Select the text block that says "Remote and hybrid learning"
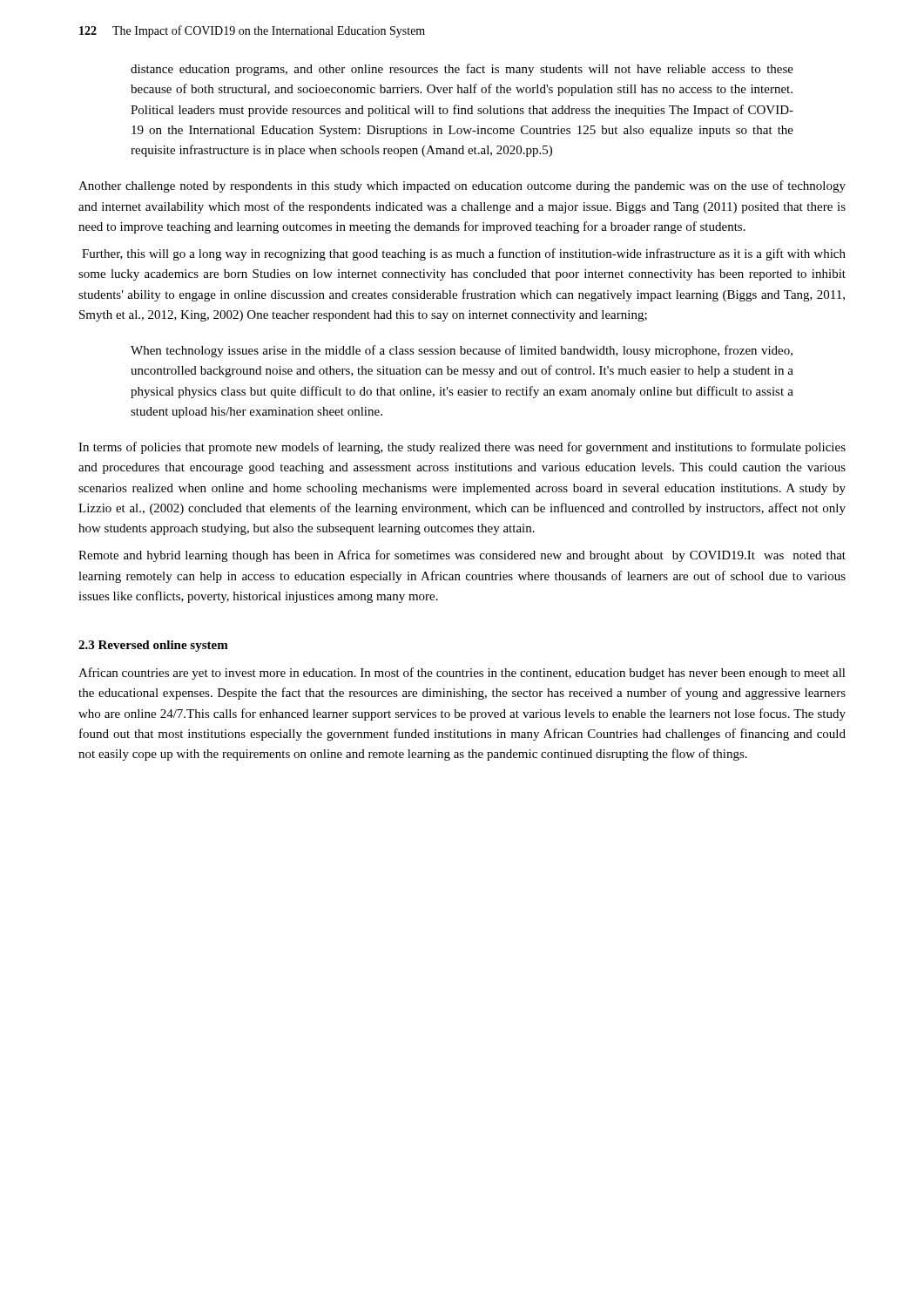 point(462,576)
